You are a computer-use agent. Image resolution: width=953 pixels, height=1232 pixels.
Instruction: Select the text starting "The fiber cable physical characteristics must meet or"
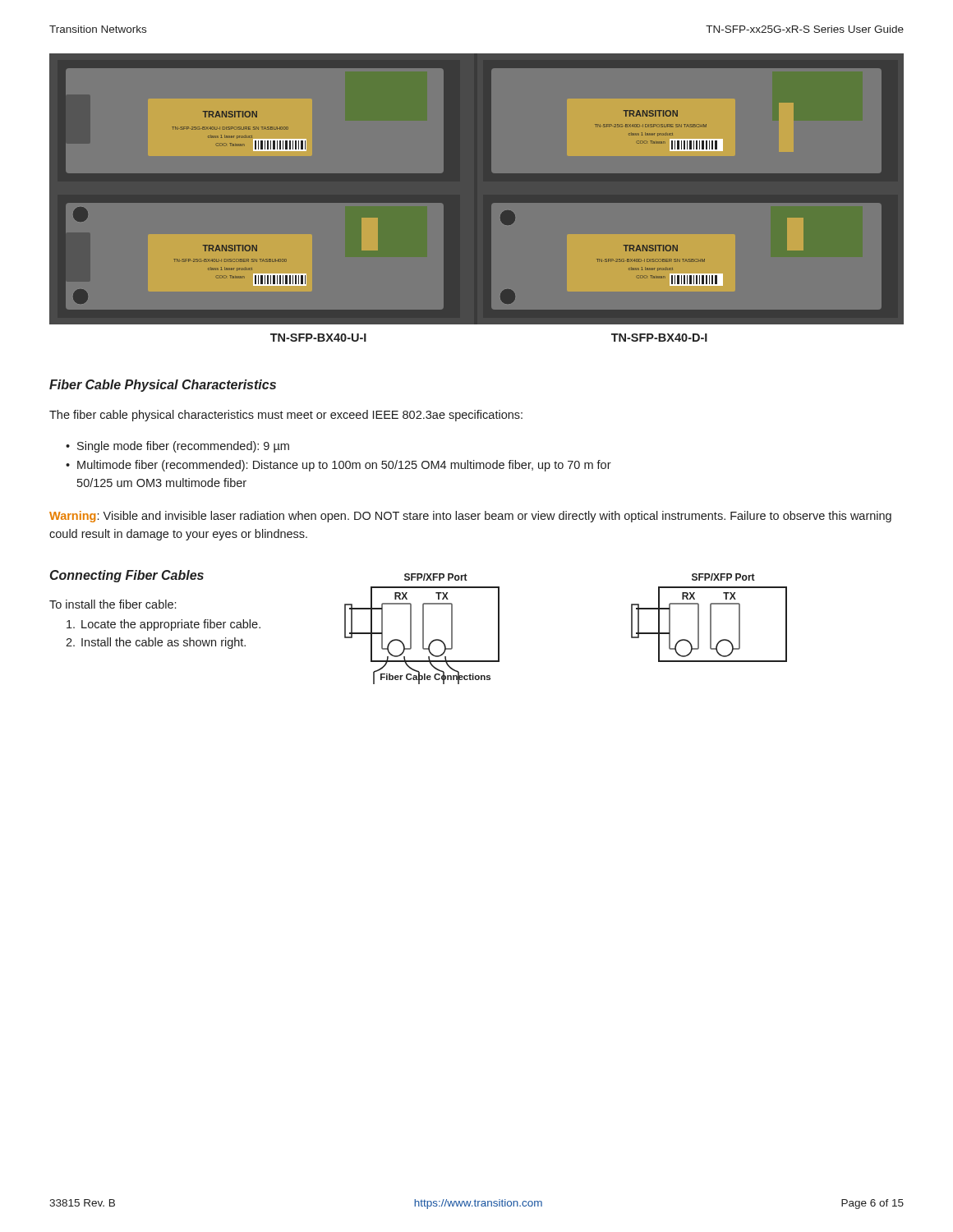point(286,415)
